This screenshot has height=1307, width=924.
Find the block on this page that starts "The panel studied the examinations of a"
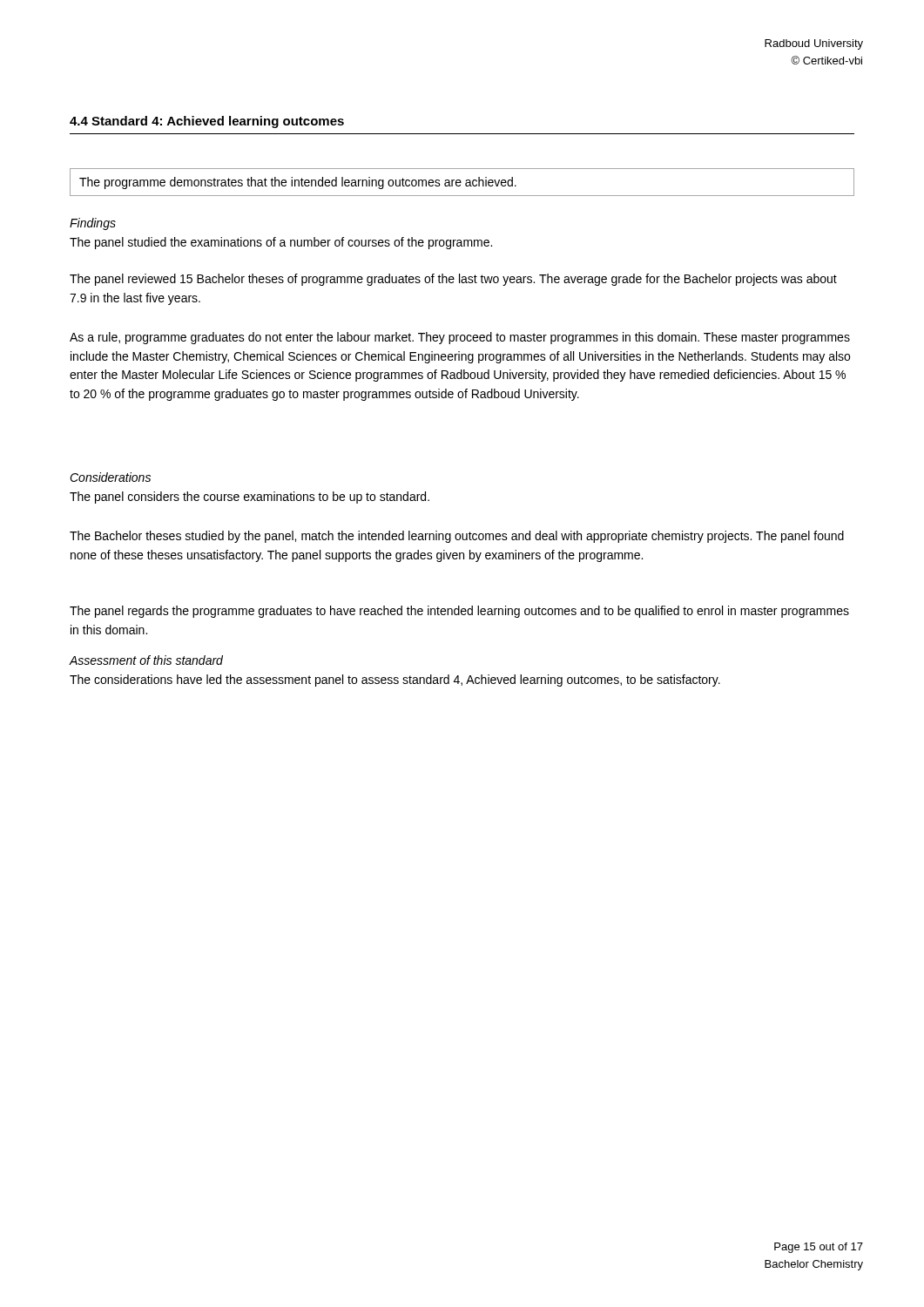click(x=281, y=242)
